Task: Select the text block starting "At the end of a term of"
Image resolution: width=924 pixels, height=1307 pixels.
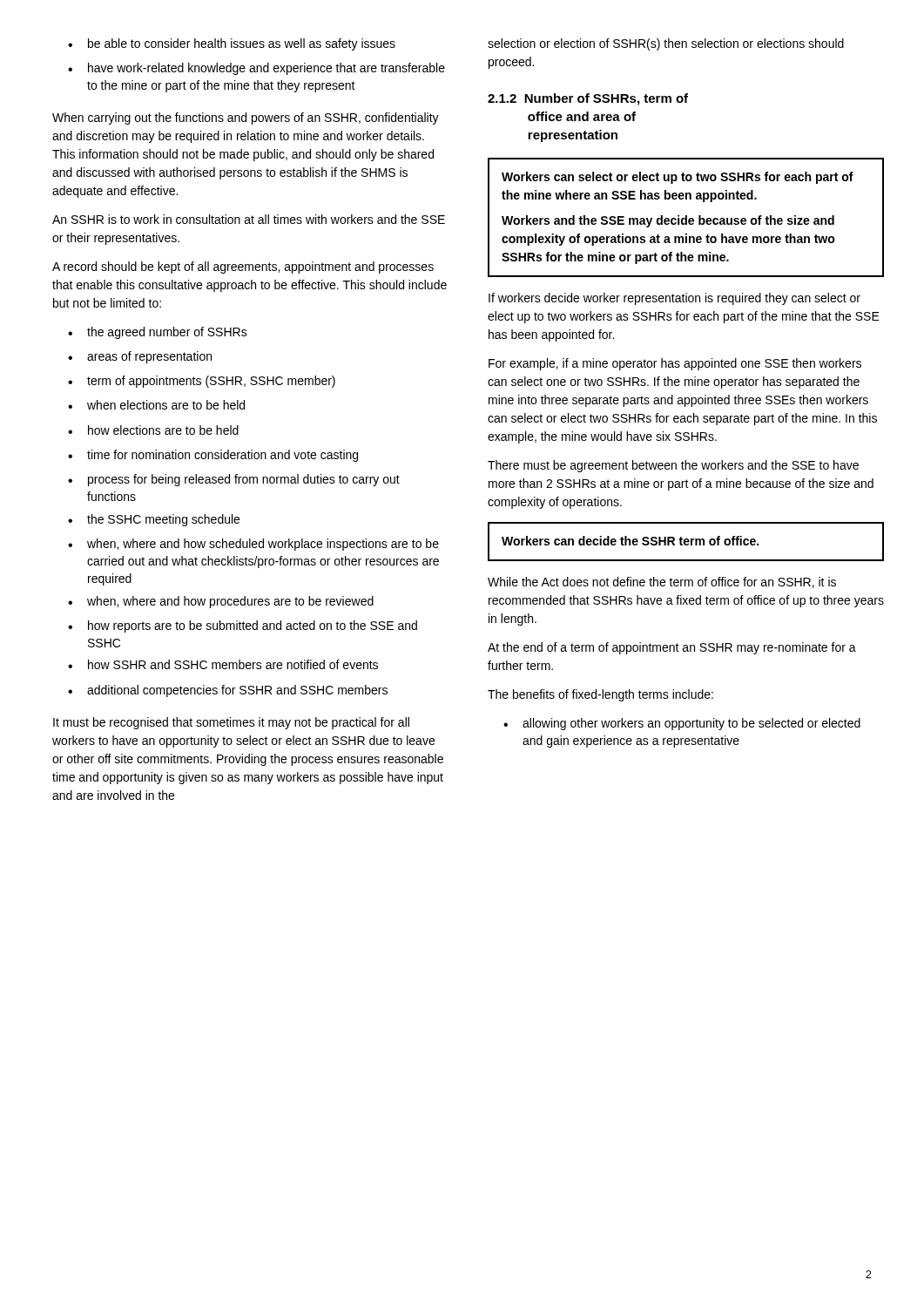Action: 672,657
